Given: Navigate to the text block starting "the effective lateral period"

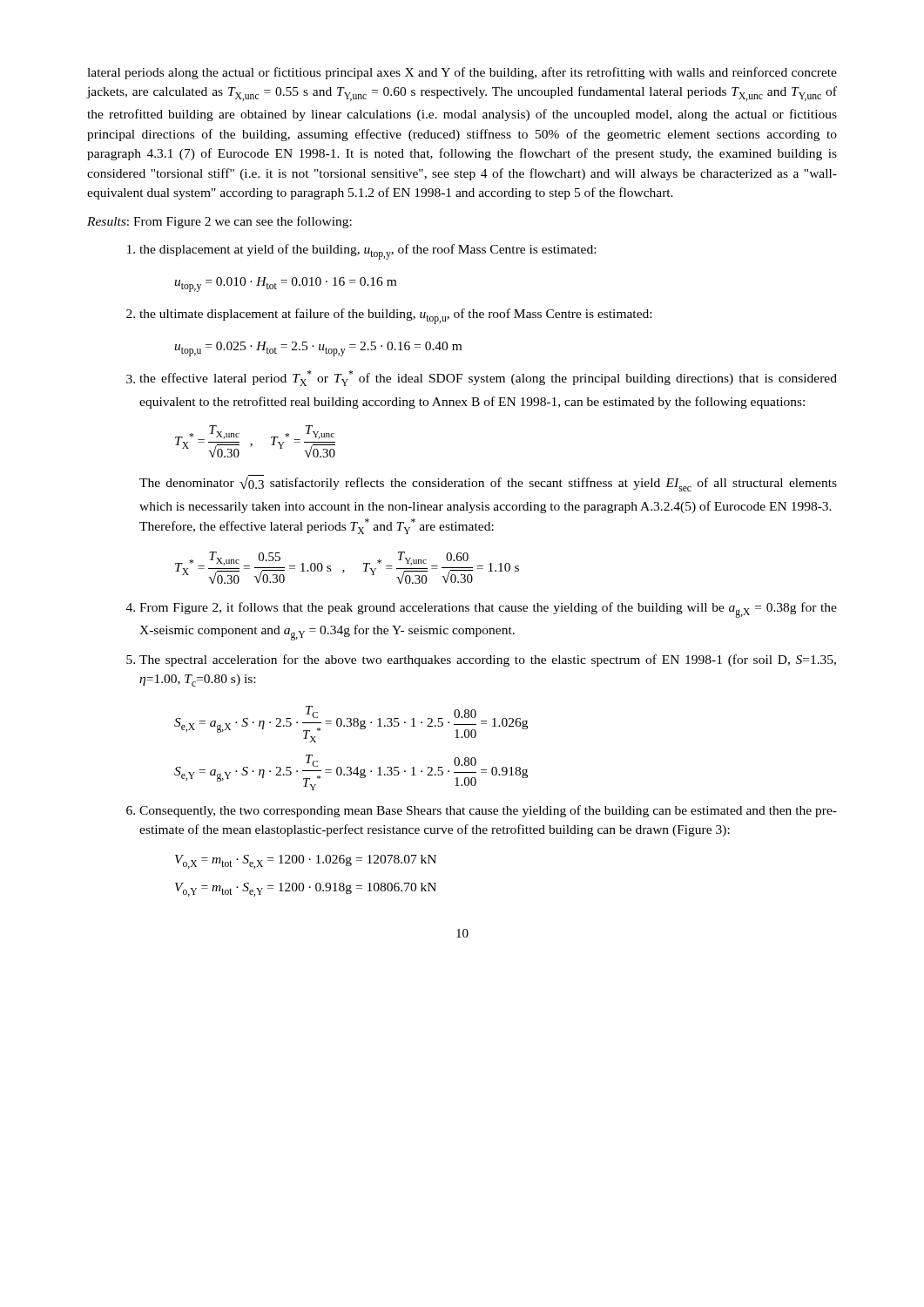Looking at the screenshot, I should (x=488, y=479).
